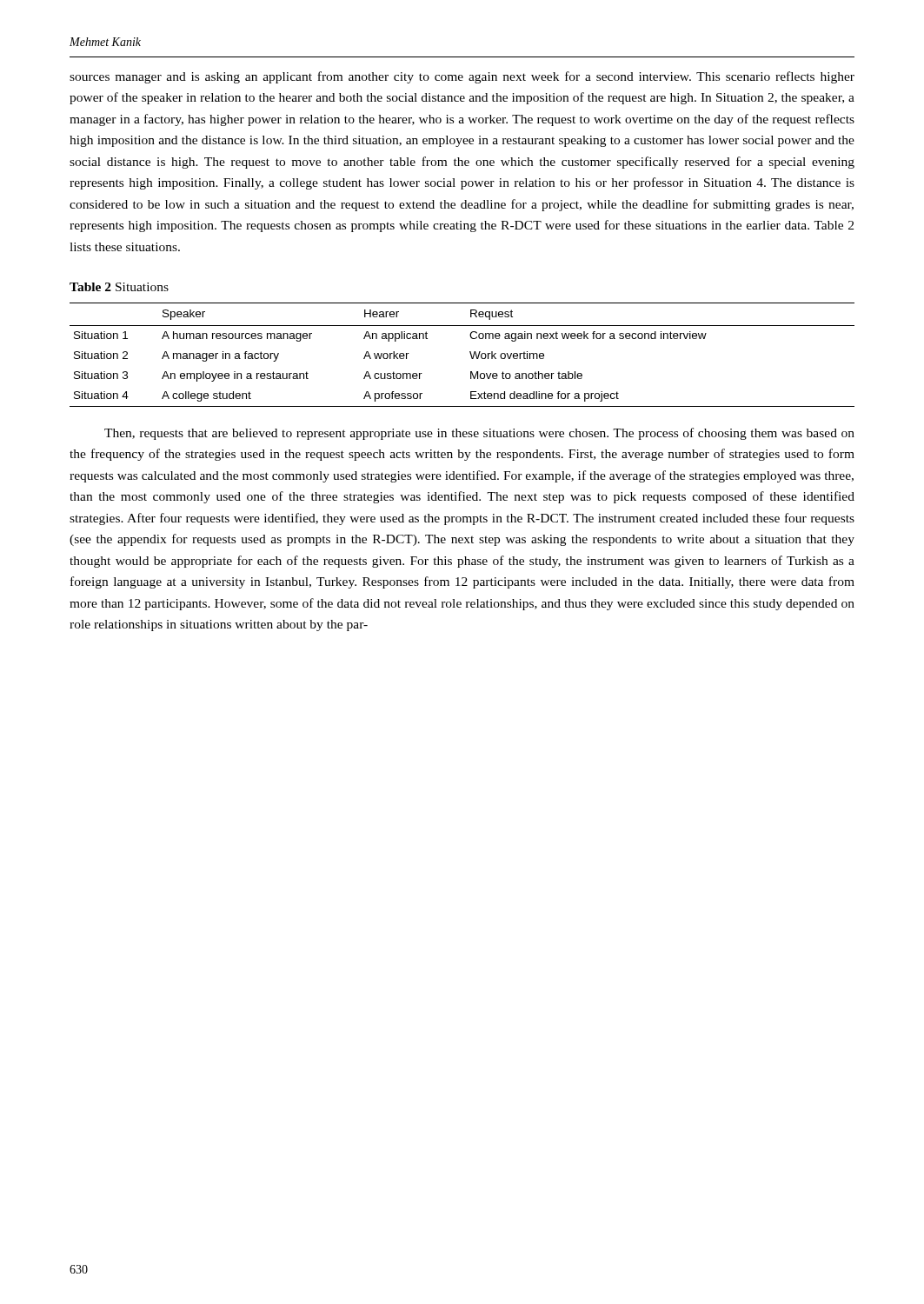Click on the table containing "Extend deadline for a"
This screenshot has width=924, height=1304.
point(462,355)
